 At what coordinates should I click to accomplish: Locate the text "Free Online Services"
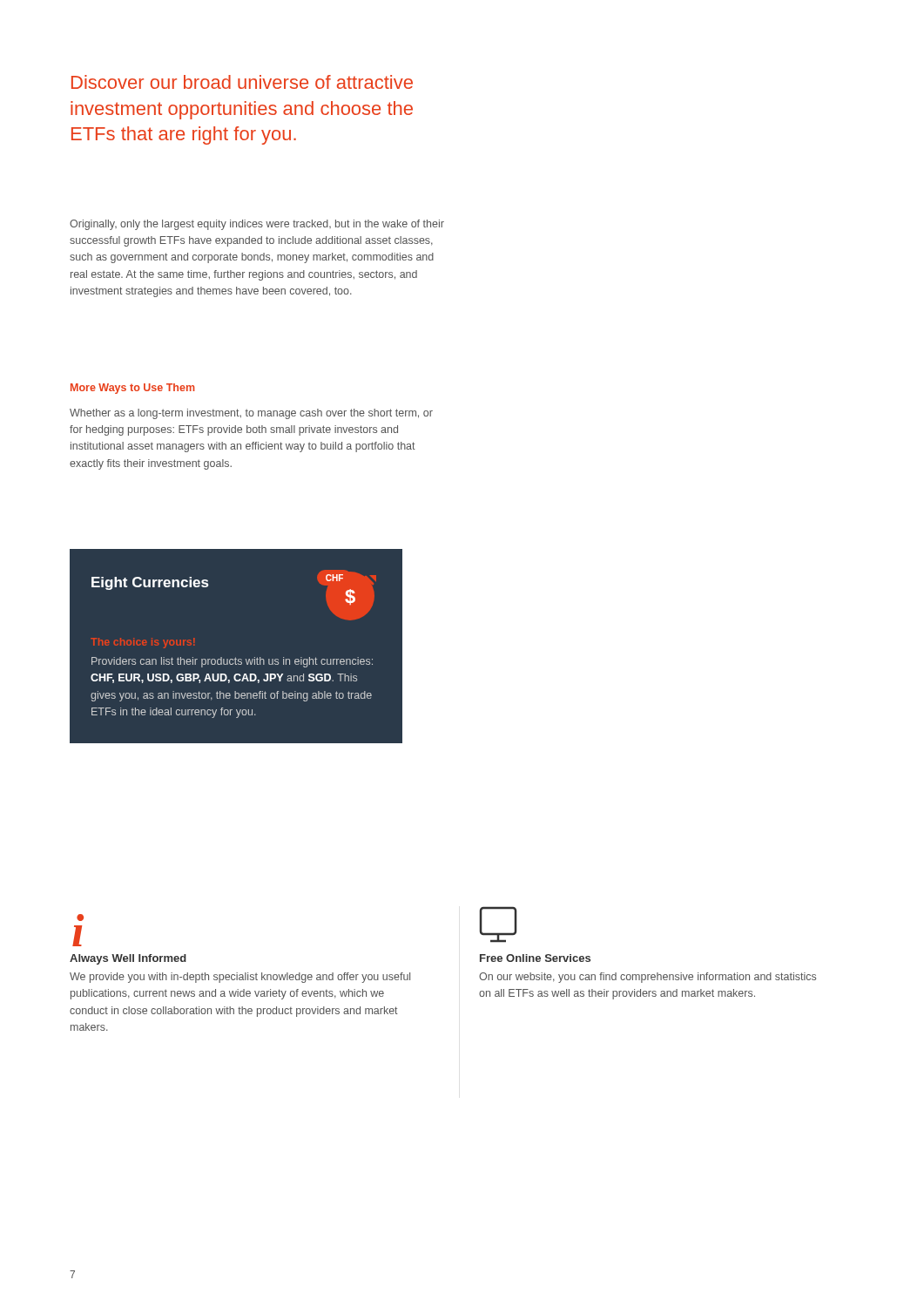(x=535, y=958)
